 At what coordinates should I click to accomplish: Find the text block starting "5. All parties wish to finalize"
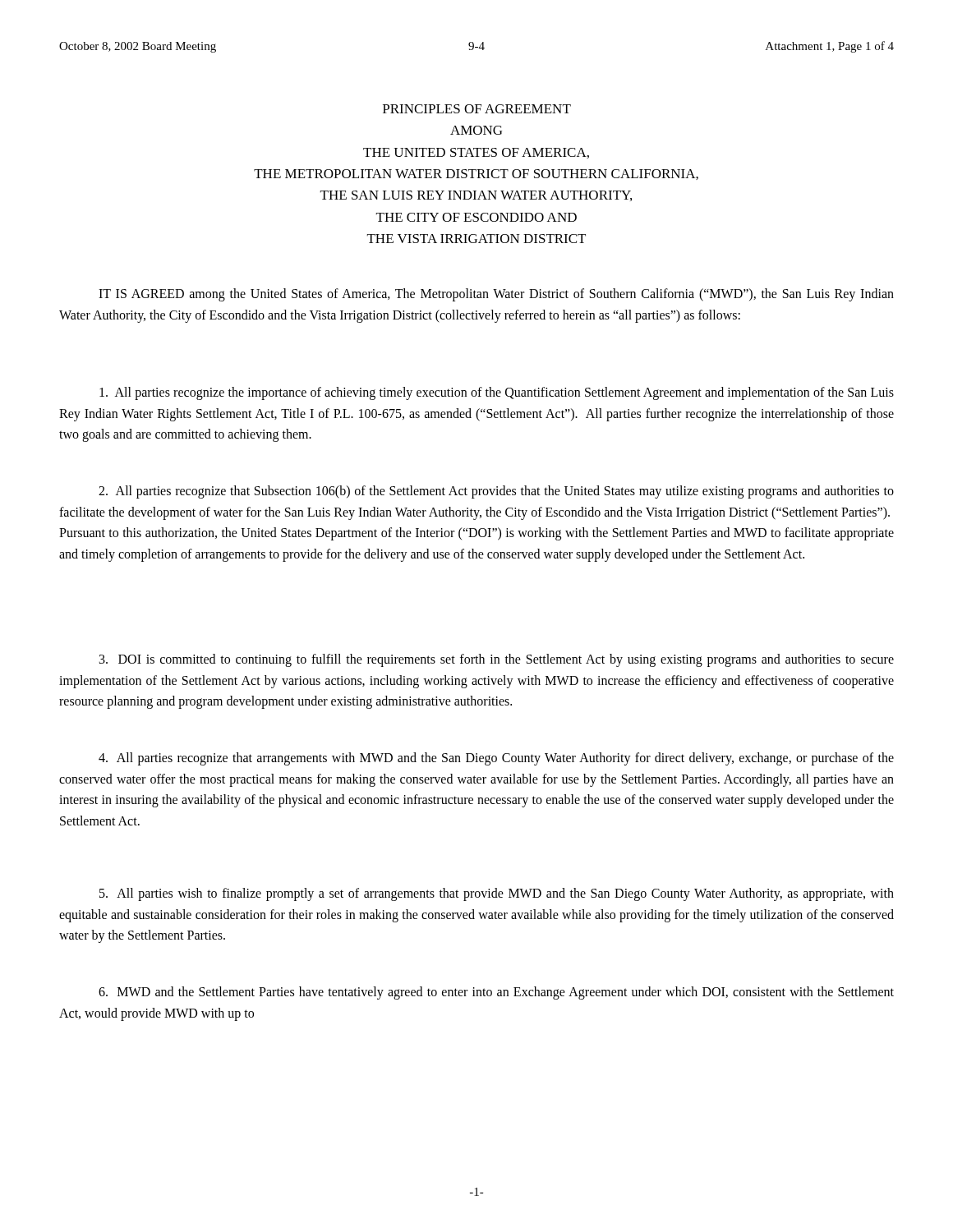coord(476,915)
